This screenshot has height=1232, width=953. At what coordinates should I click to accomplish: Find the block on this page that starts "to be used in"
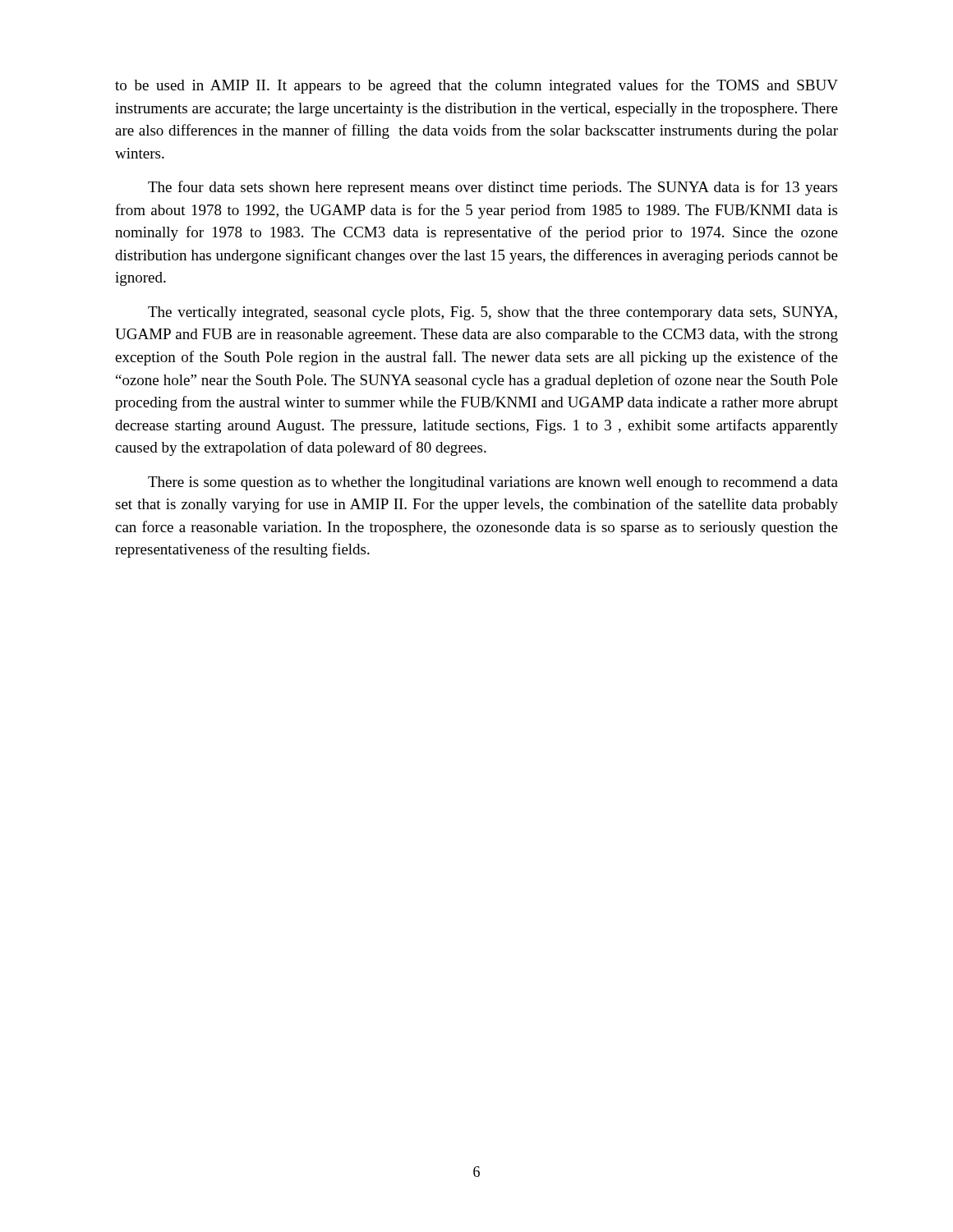click(x=476, y=317)
